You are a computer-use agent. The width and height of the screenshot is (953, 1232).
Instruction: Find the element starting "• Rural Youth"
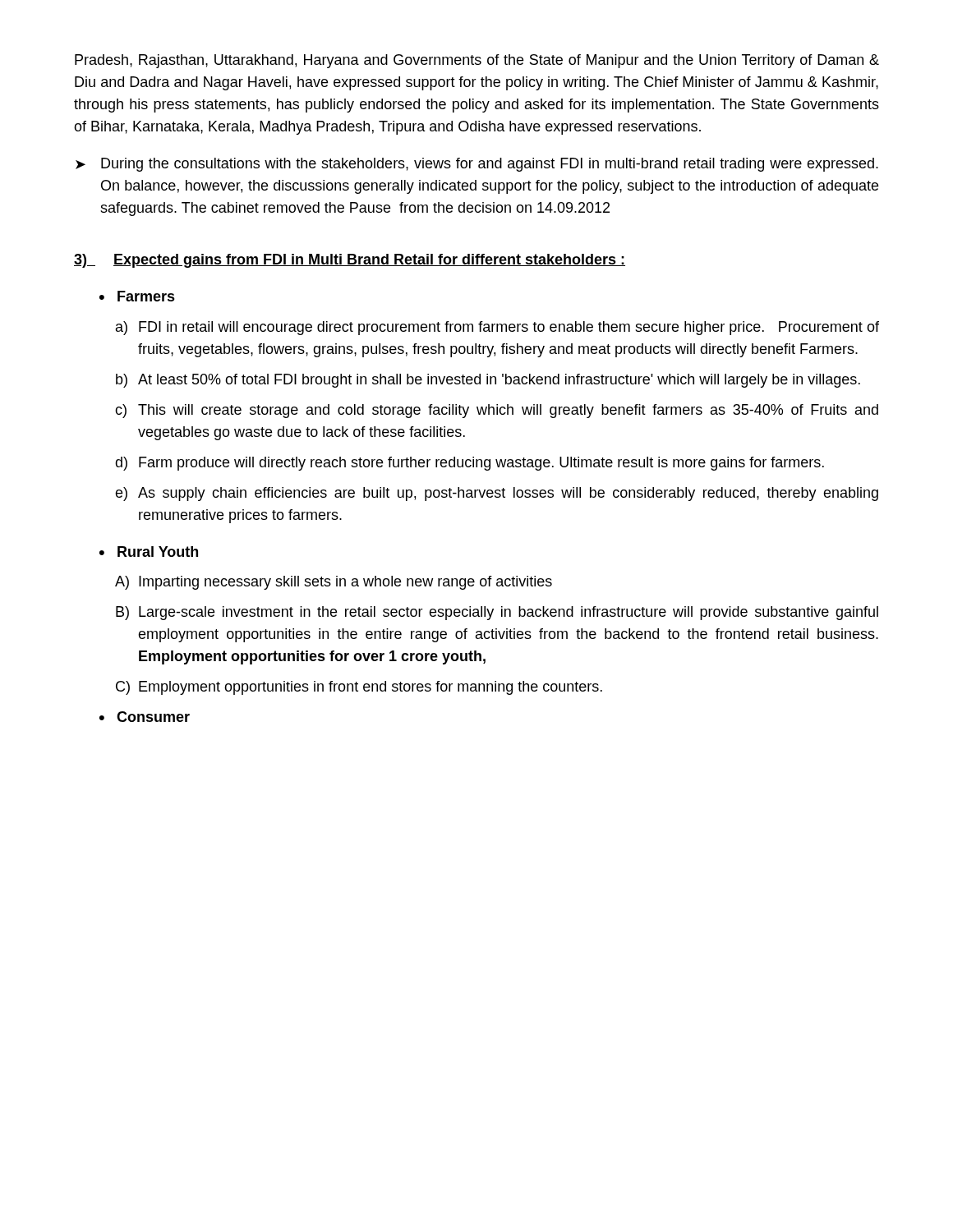pos(149,553)
